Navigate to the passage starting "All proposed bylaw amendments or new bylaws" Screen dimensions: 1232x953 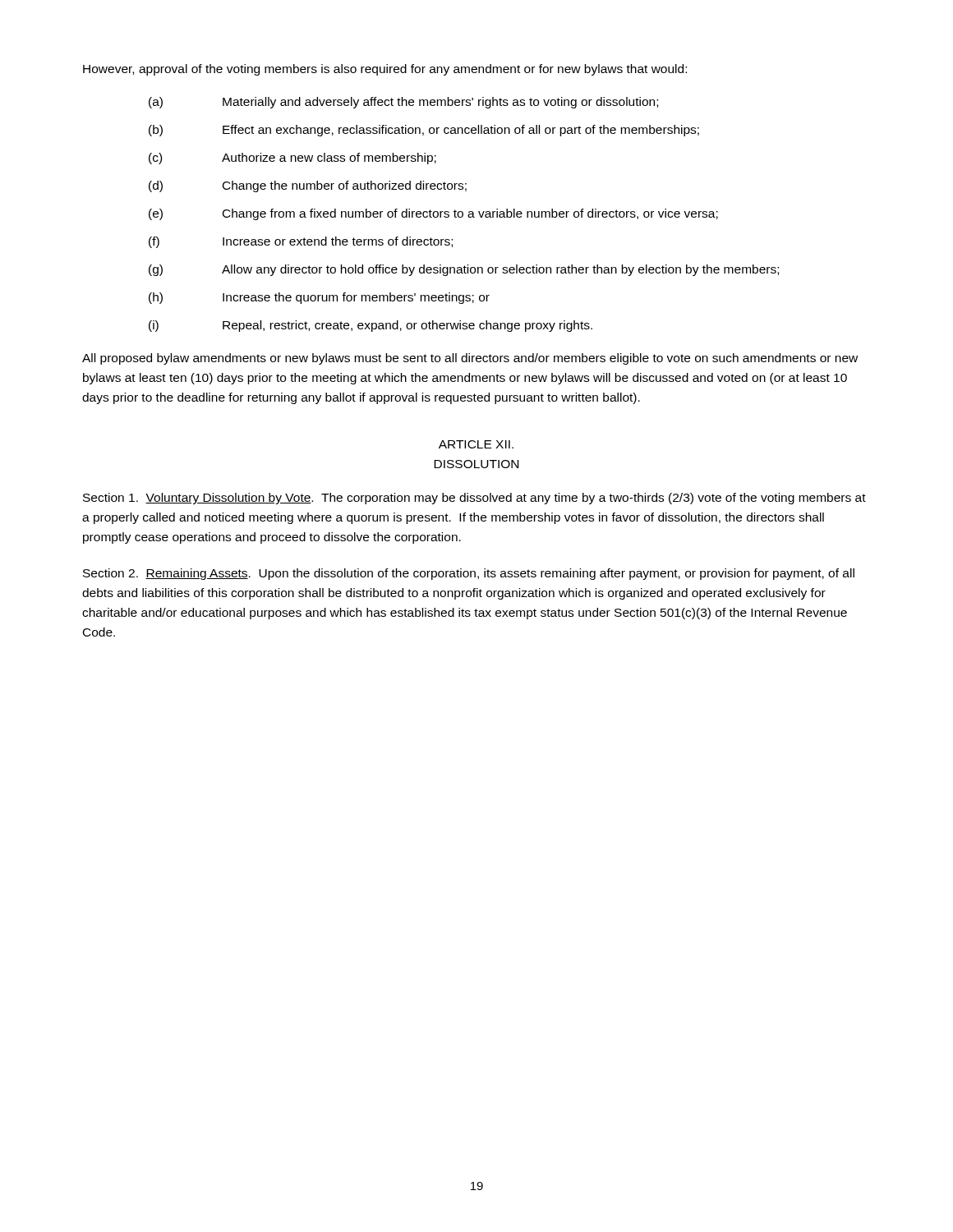pyautogui.click(x=470, y=378)
